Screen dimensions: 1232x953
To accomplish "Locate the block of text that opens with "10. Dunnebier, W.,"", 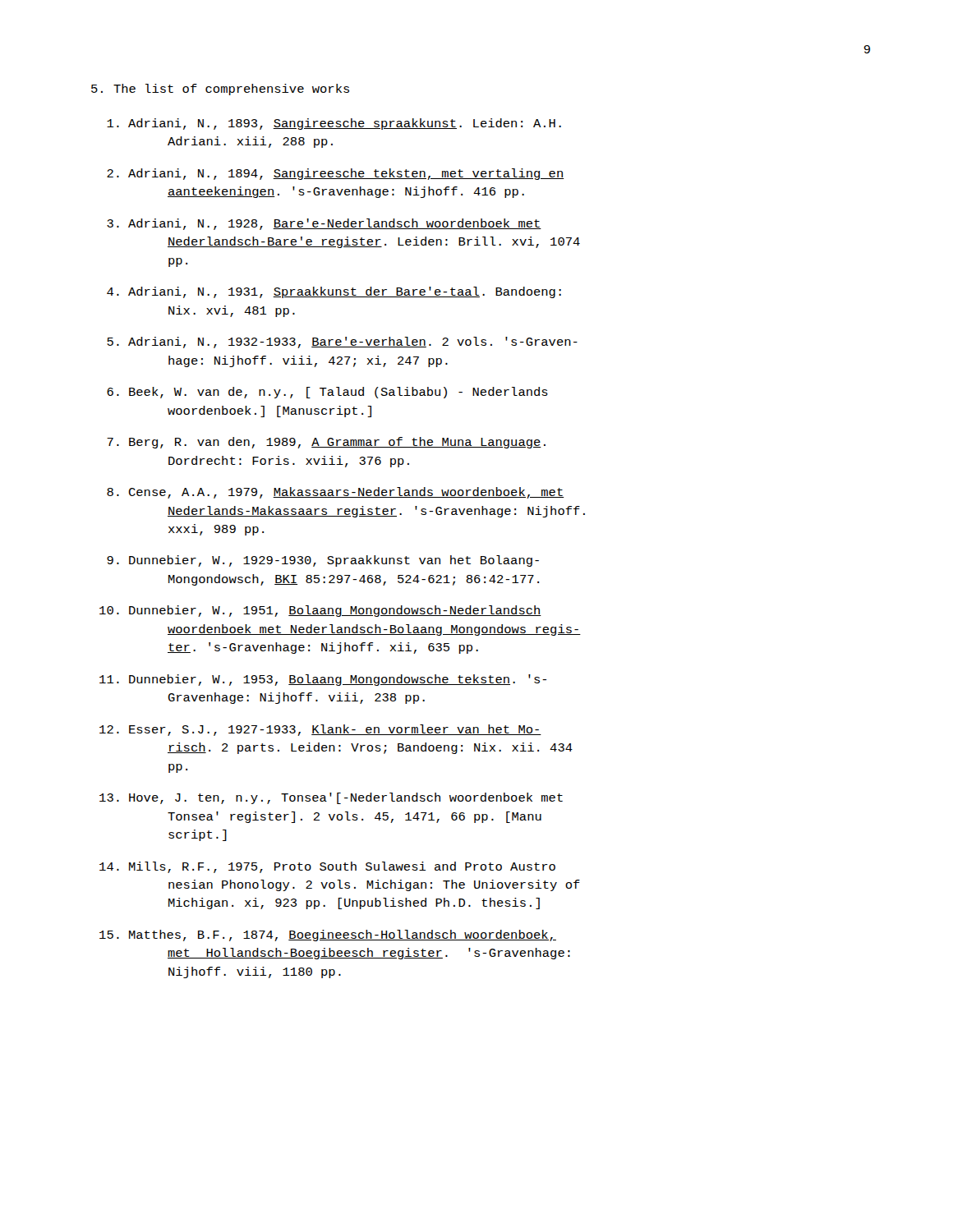I will pyautogui.click(x=481, y=630).
